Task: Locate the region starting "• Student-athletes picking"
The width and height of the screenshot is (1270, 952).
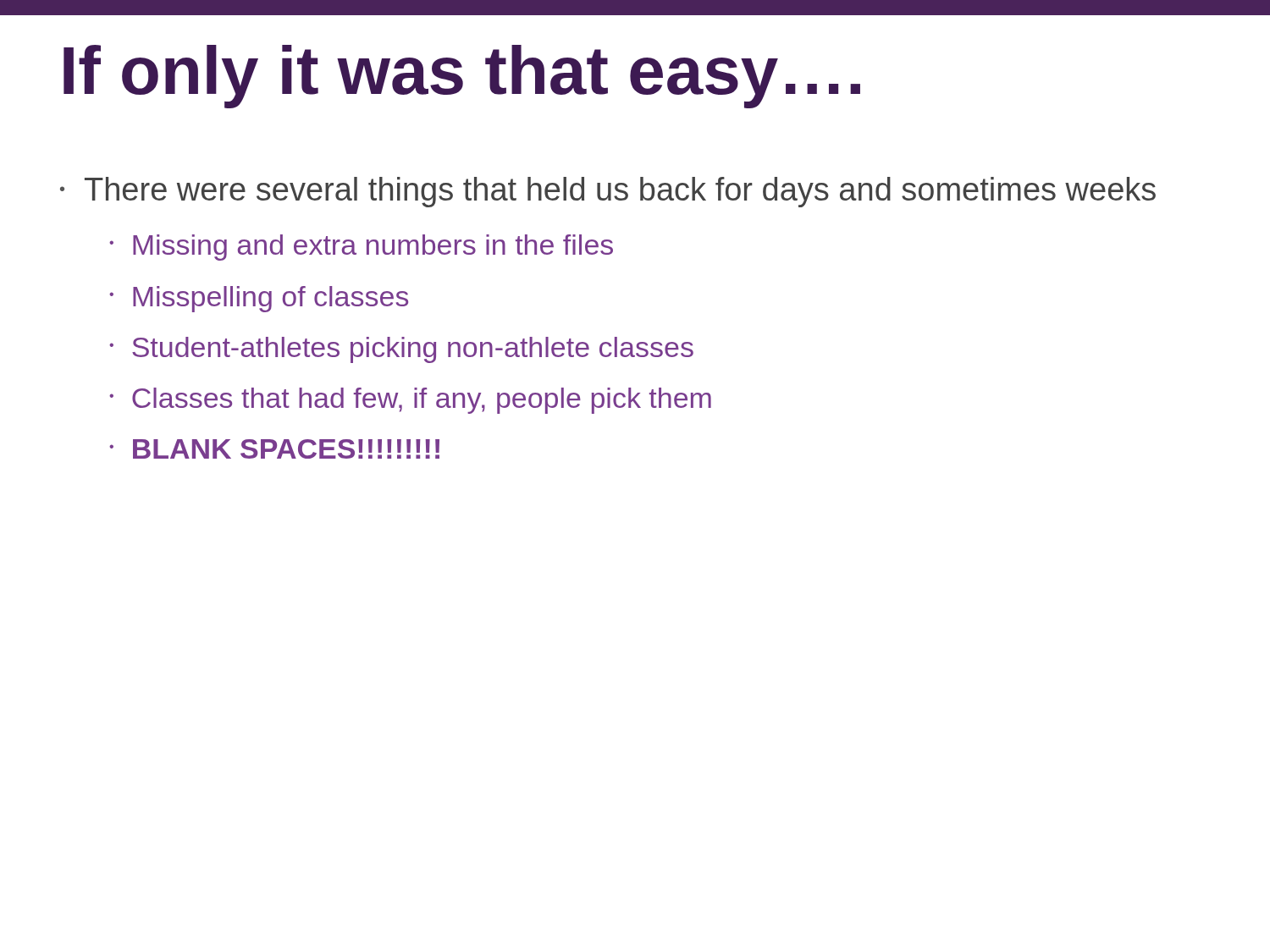Action: coord(402,347)
